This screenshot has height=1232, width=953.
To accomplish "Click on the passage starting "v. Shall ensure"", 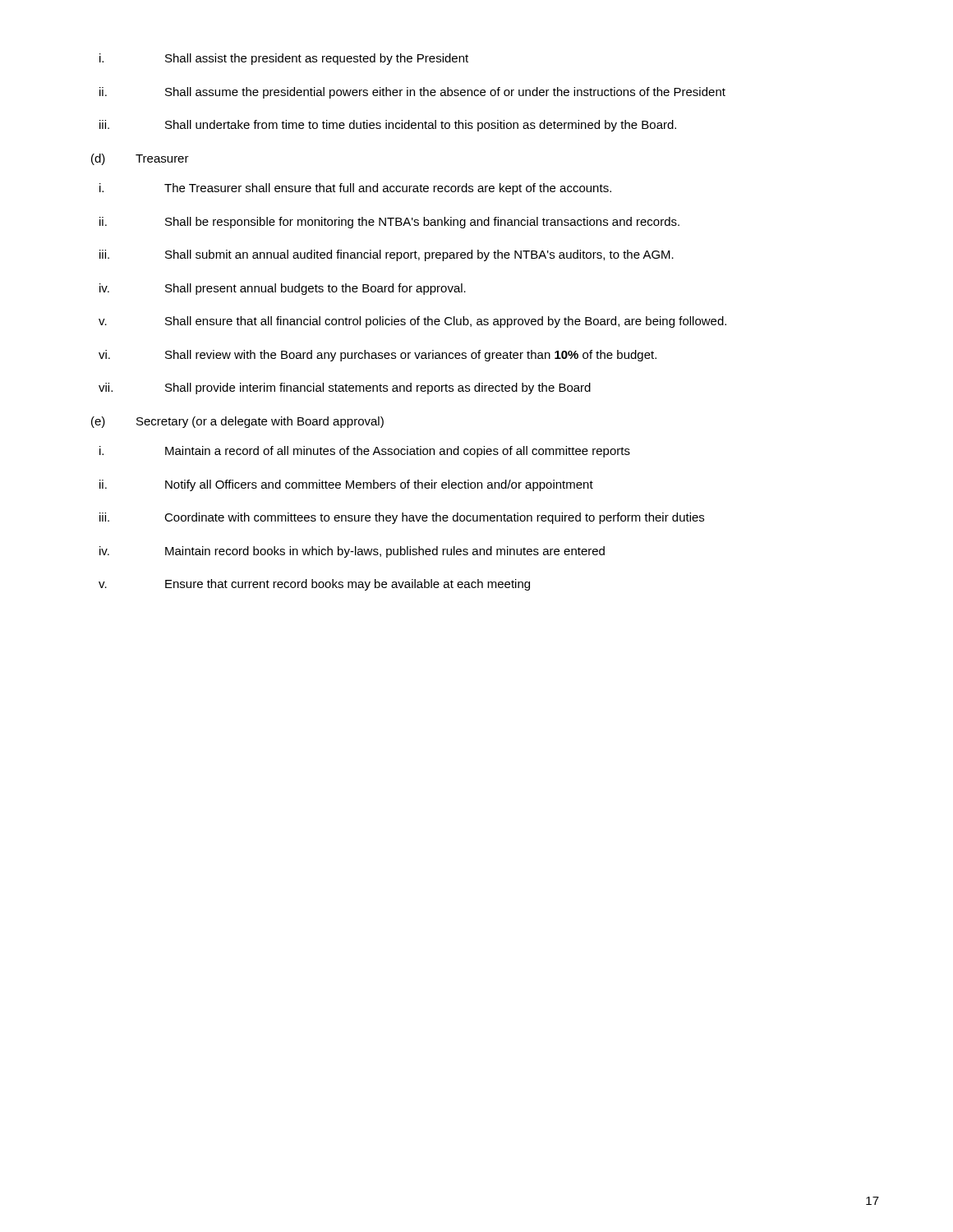I will click(x=485, y=321).
